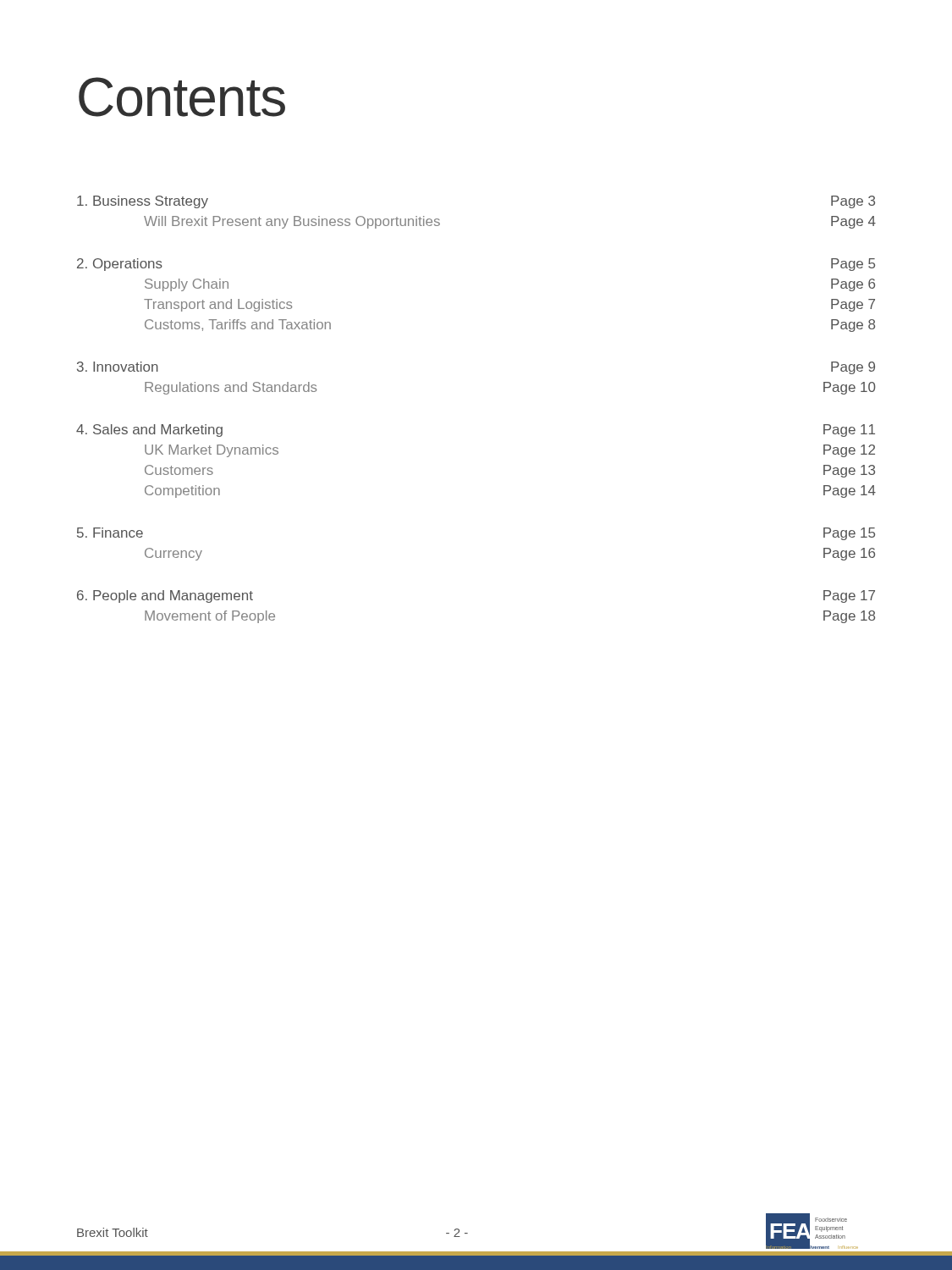
Task: Select the element starting "Transport and Logistics"
Action: click(218, 305)
